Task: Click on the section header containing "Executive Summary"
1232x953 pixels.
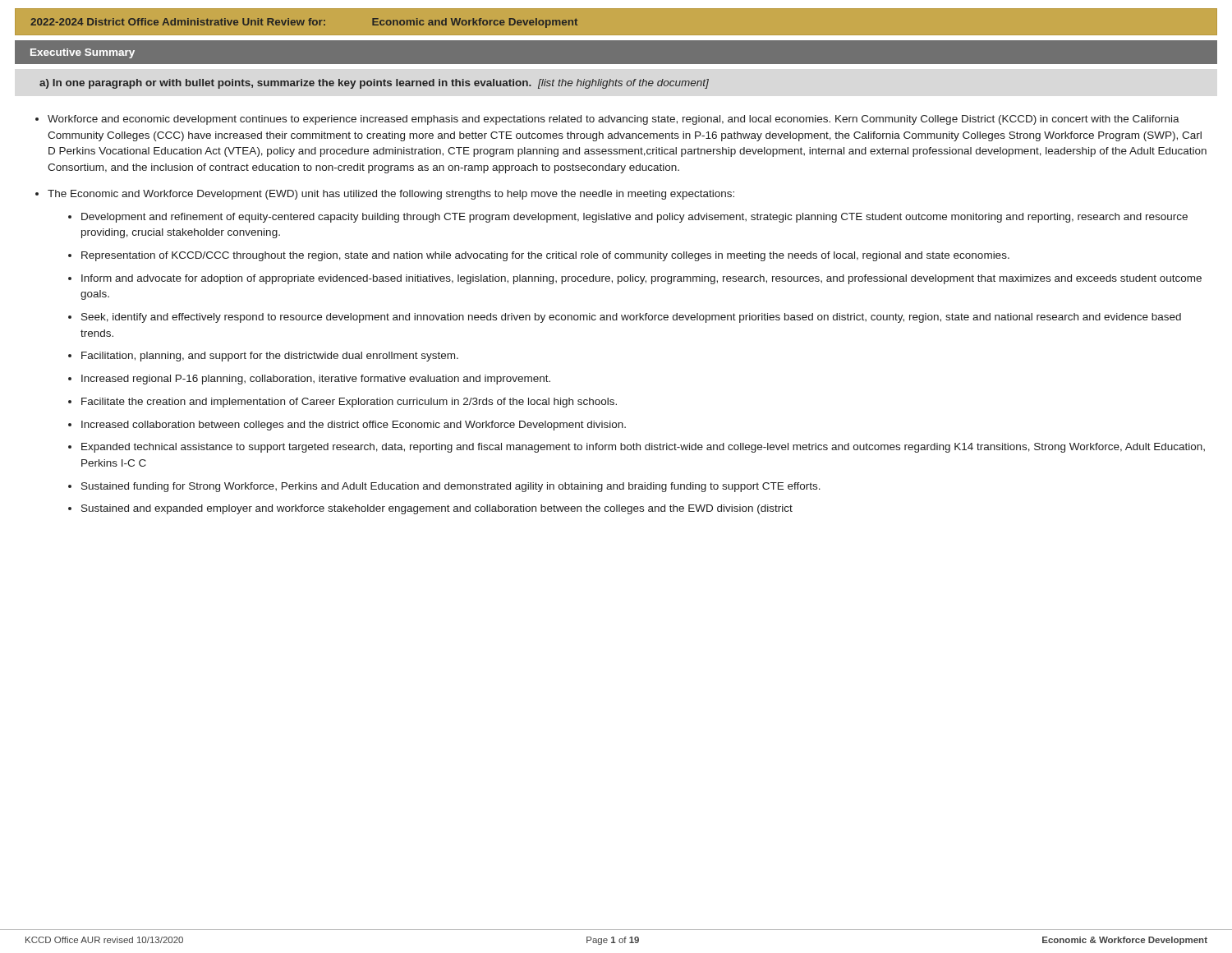Action: tap(82, 52)
